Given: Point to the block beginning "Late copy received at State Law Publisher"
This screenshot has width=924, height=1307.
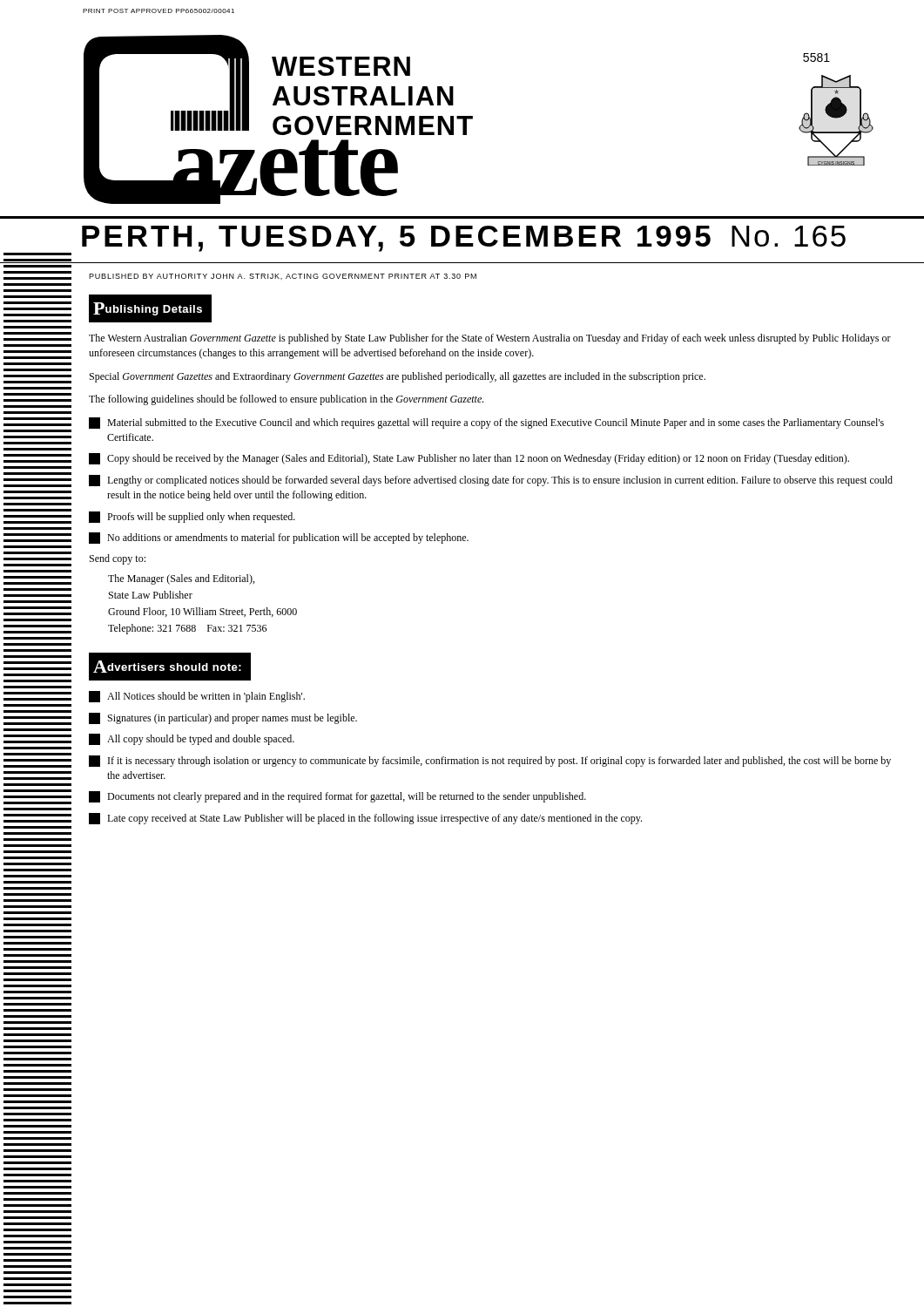Looking at the screenshot, I should click(366, 819).
